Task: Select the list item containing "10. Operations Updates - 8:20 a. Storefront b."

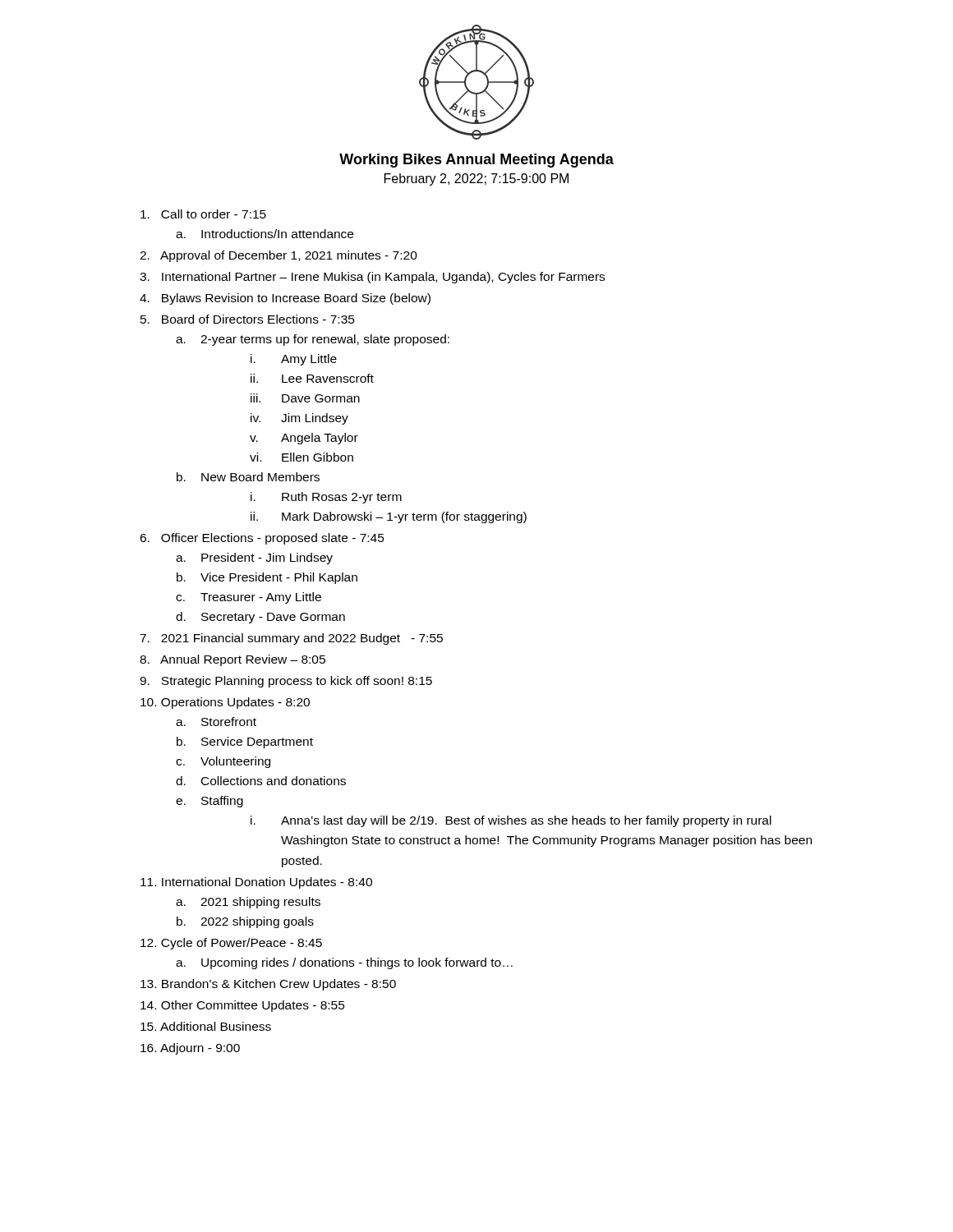Action: (225, 703)
